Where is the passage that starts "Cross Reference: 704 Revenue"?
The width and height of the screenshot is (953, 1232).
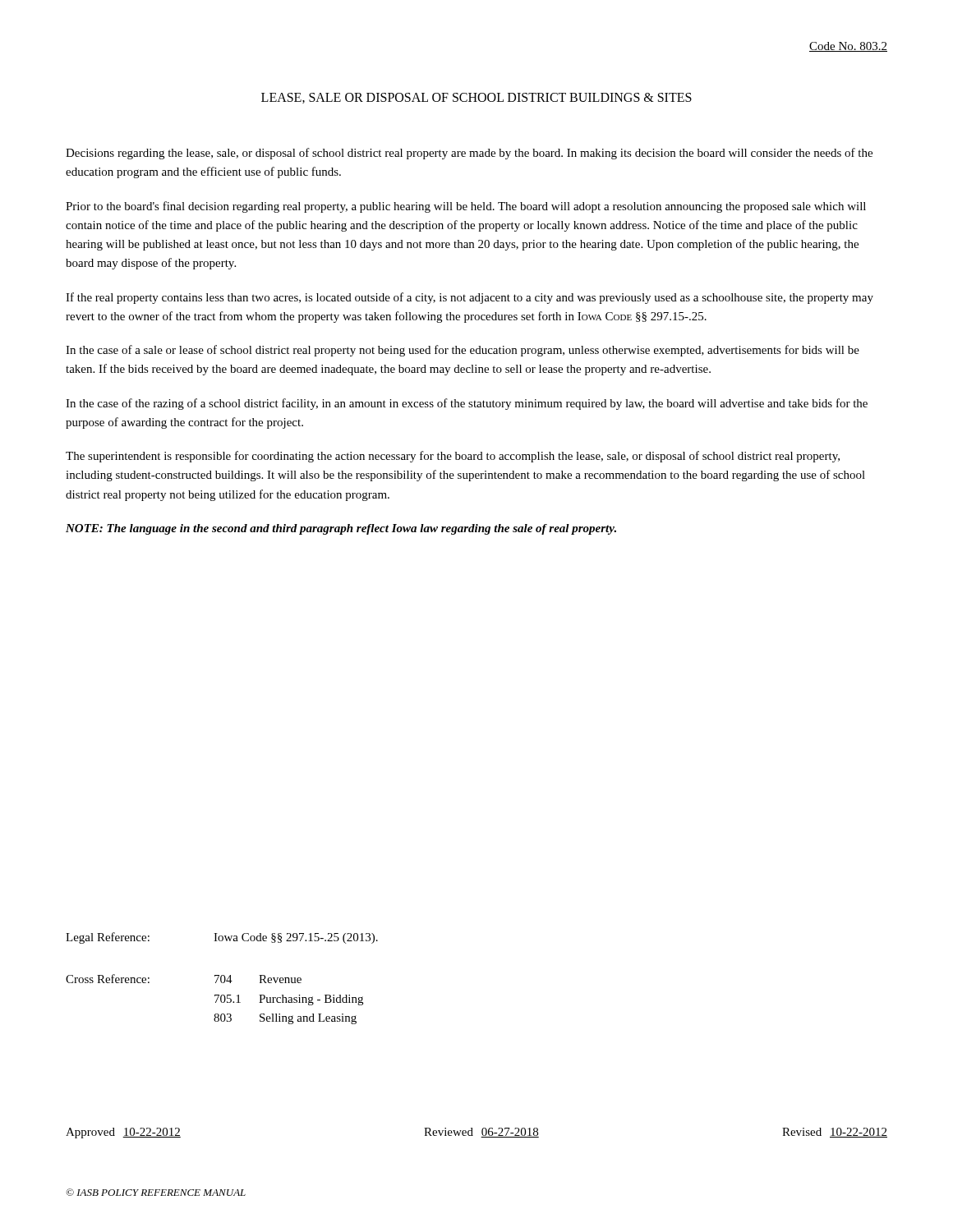[214, 999]
